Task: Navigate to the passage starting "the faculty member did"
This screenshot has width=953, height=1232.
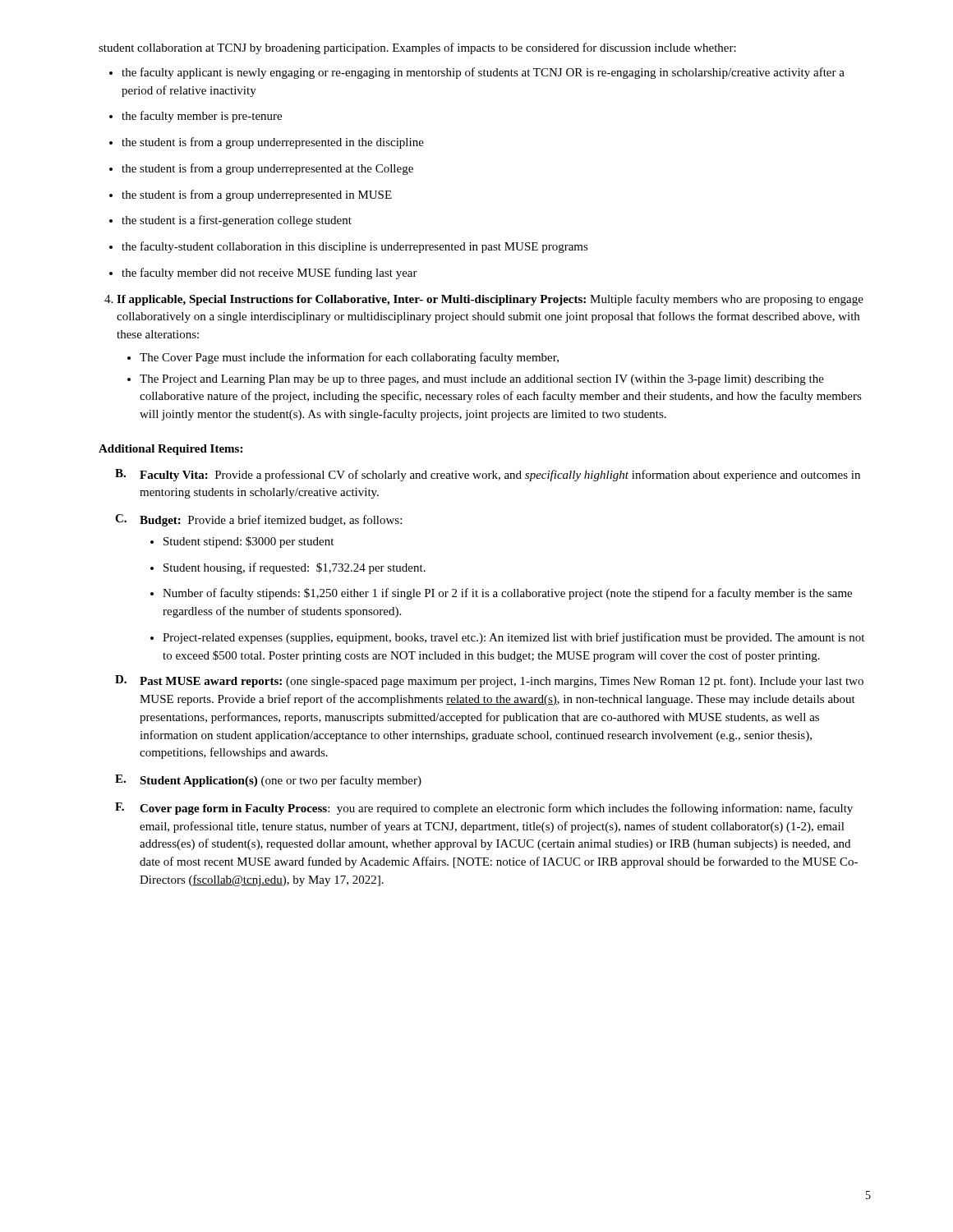Action: pos(263,274)
